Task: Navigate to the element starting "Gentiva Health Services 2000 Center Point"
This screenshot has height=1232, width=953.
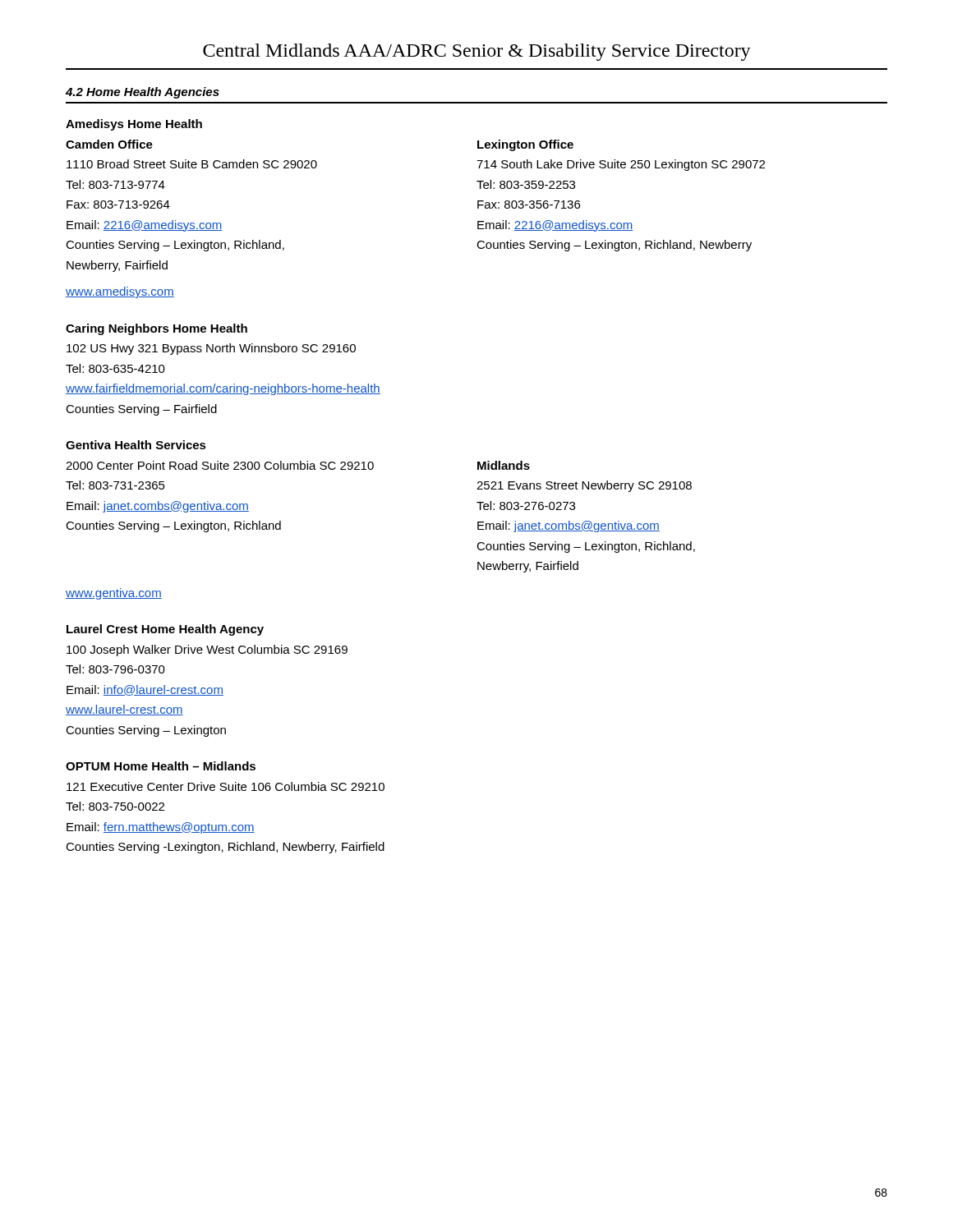Action: pos(476,519)
